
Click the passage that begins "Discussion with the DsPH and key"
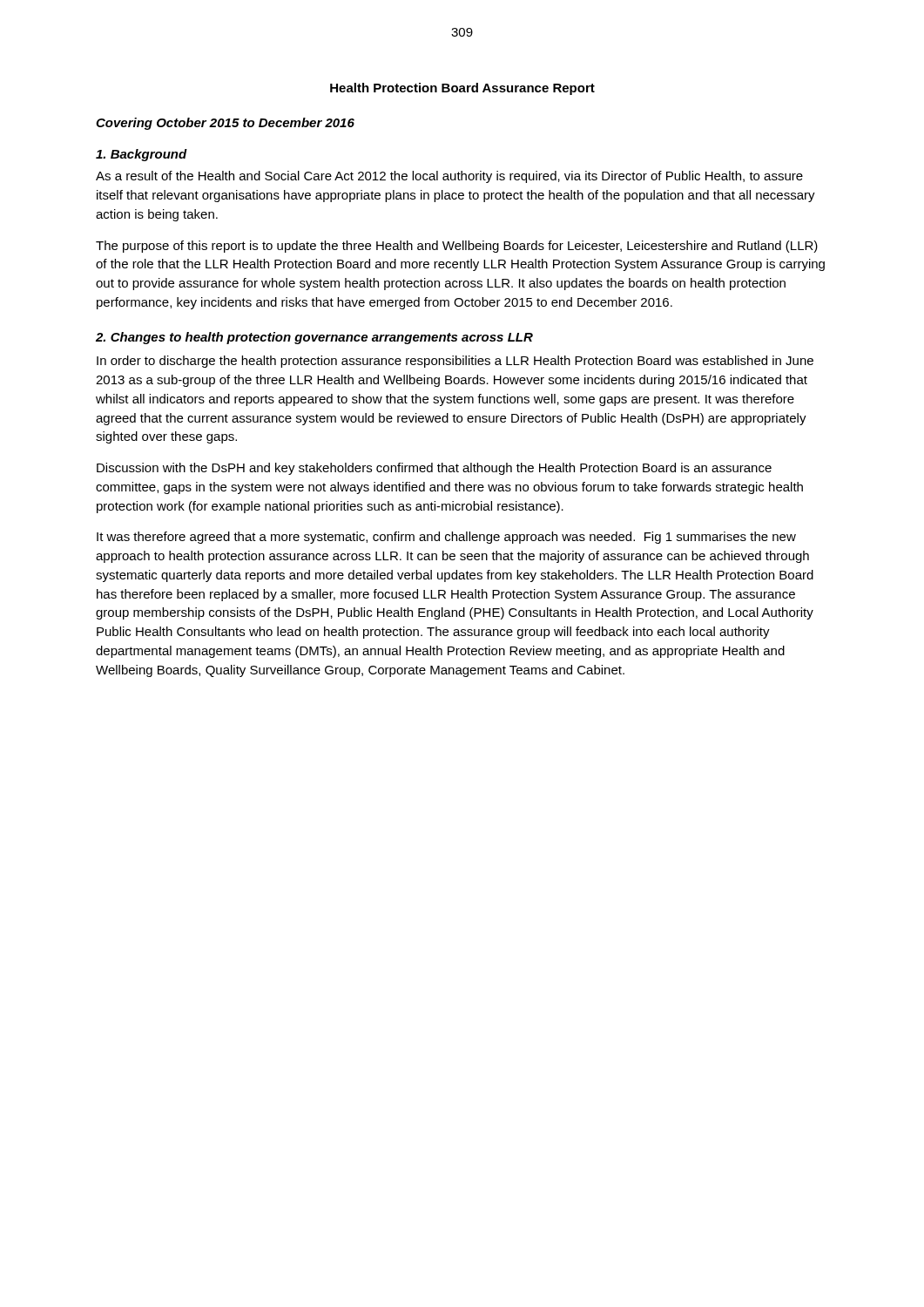[x=462, y=487]
